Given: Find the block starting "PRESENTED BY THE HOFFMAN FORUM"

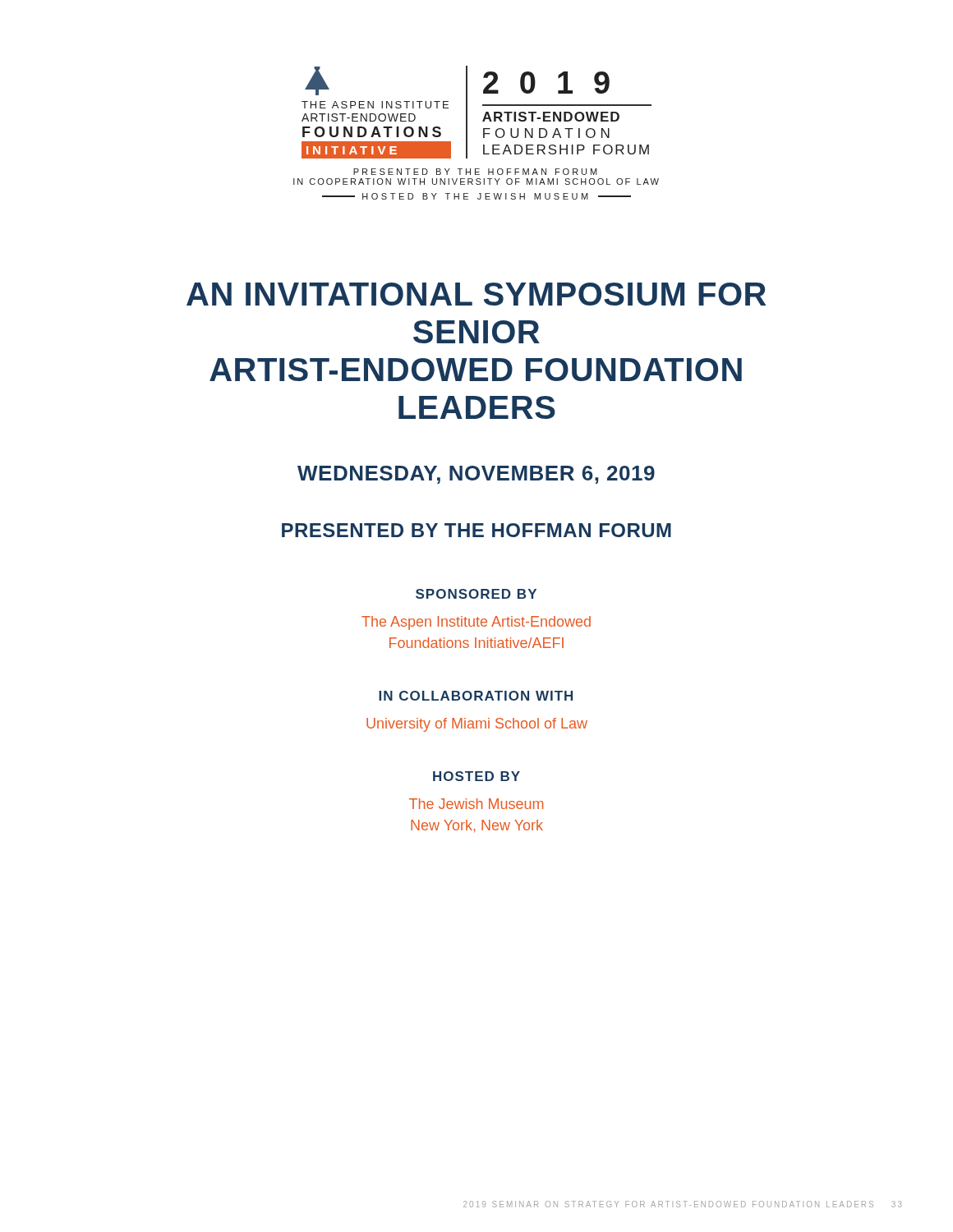Looking at the screenshot, I should [476, 530].
